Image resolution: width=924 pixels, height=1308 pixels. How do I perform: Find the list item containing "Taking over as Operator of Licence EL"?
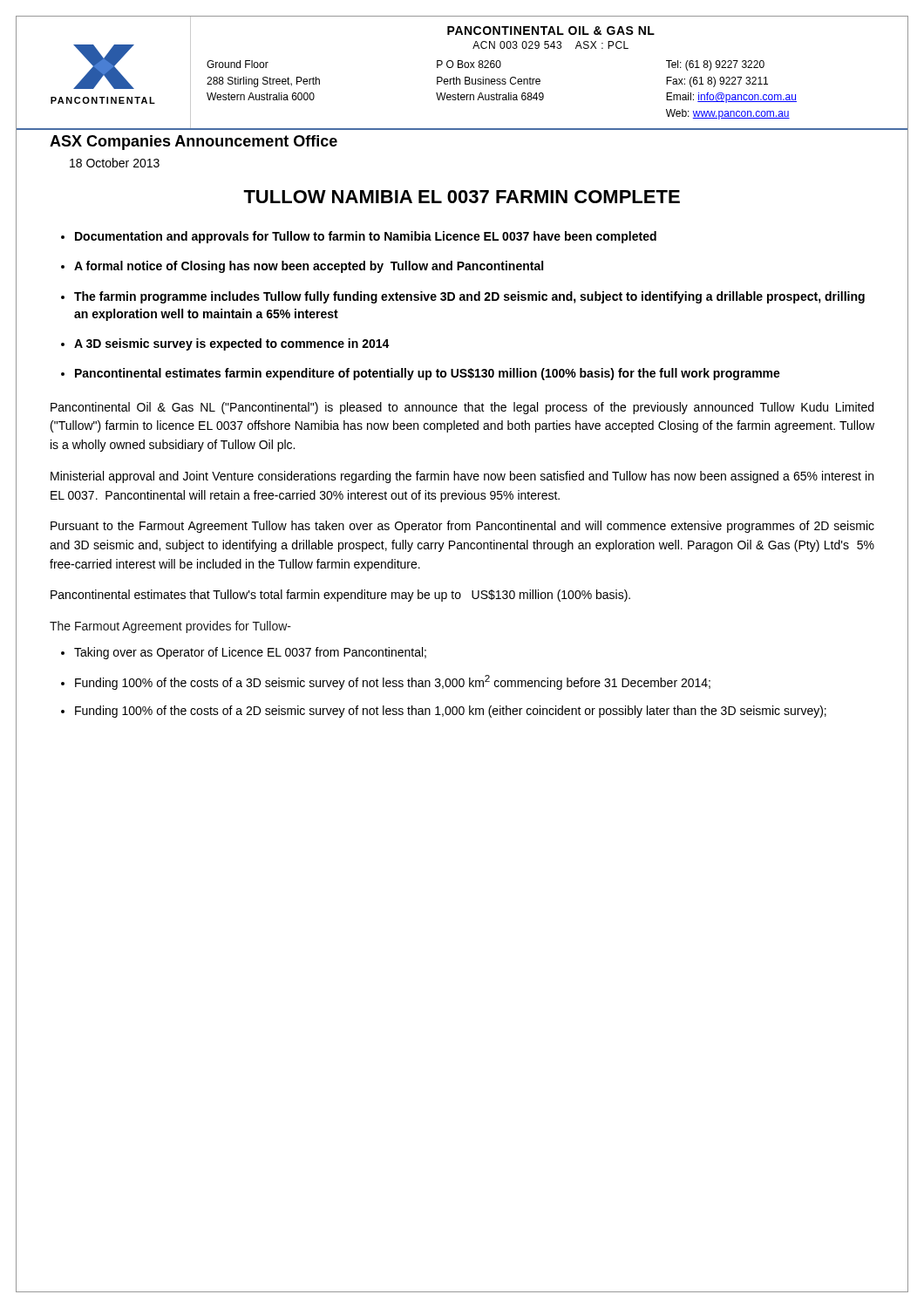click(x=251, y=652)
